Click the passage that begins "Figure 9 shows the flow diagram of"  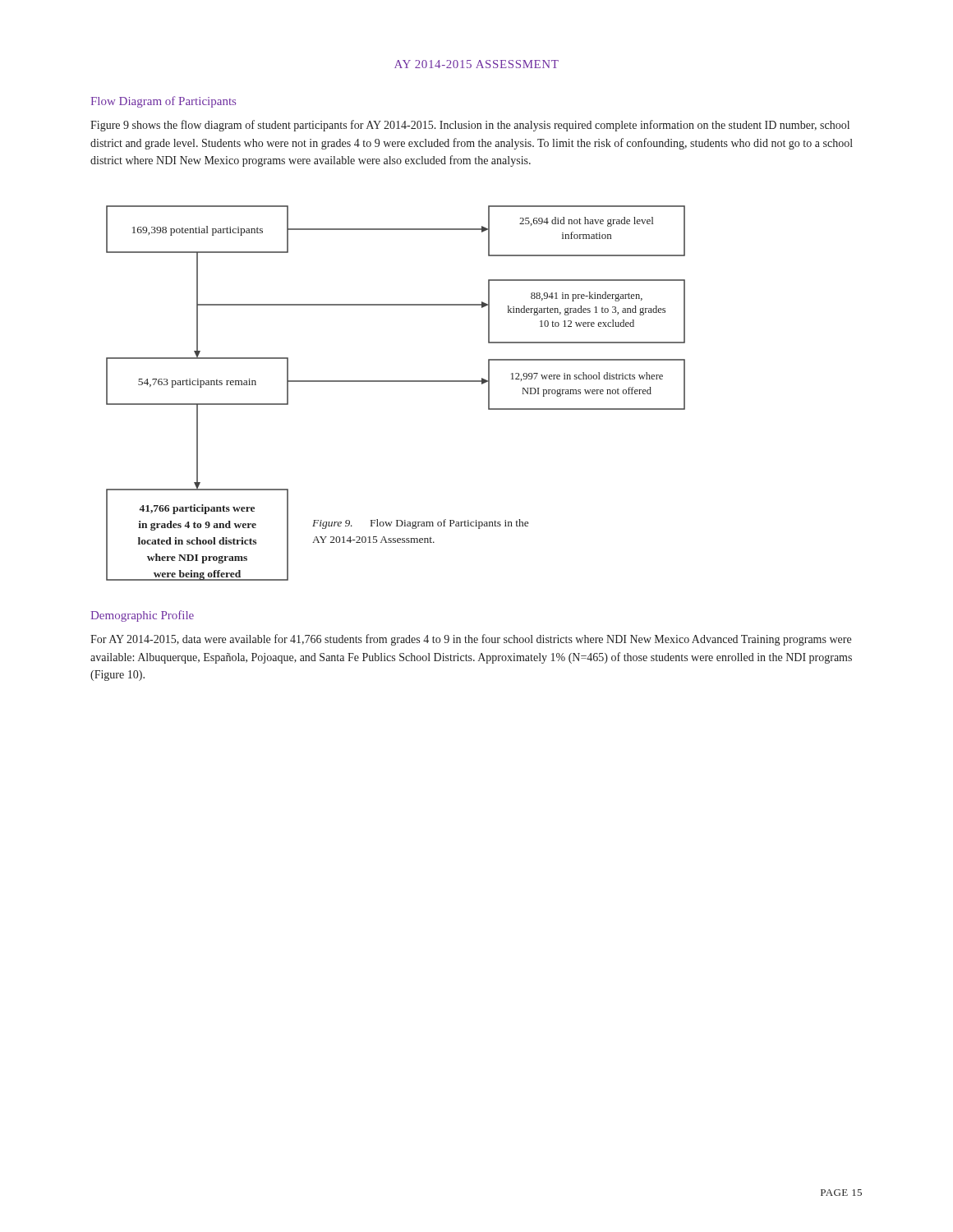[x=472, y=143]
